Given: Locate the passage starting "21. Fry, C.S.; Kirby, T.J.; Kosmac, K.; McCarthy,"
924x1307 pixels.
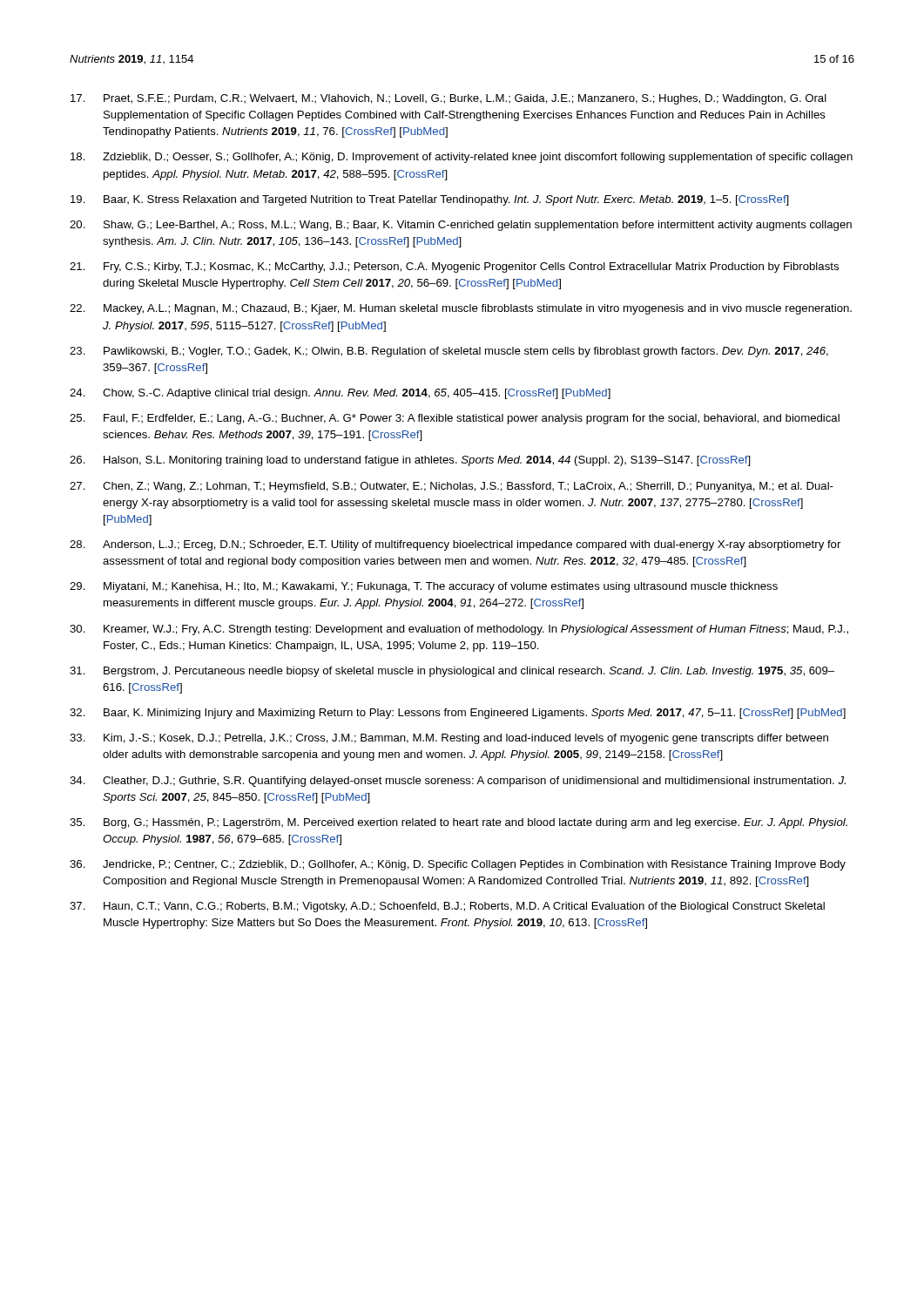Looking at the screenshot, I should 462,275.
